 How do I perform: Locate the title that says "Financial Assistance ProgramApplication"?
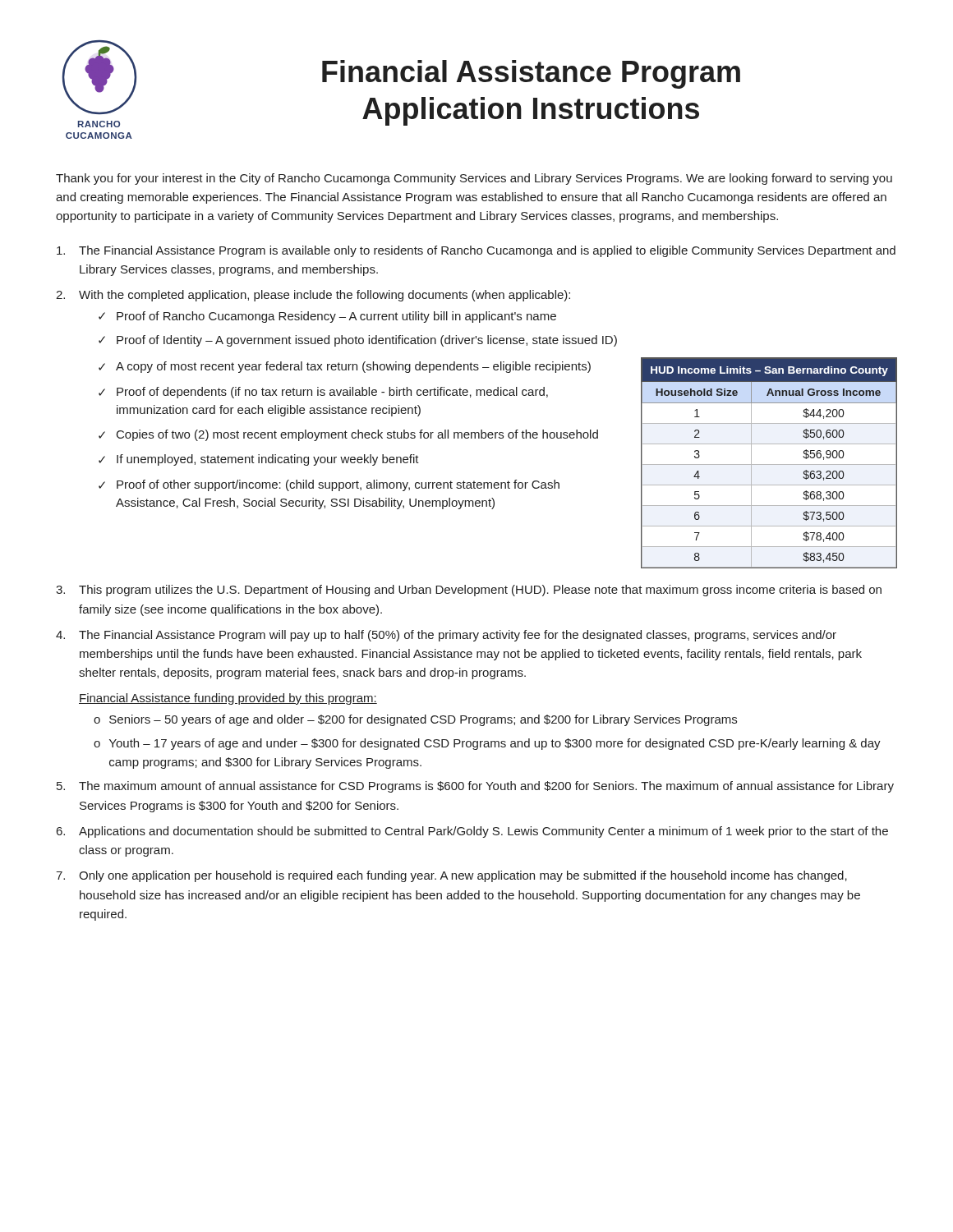pyautogui.click(x=531, y=91)
